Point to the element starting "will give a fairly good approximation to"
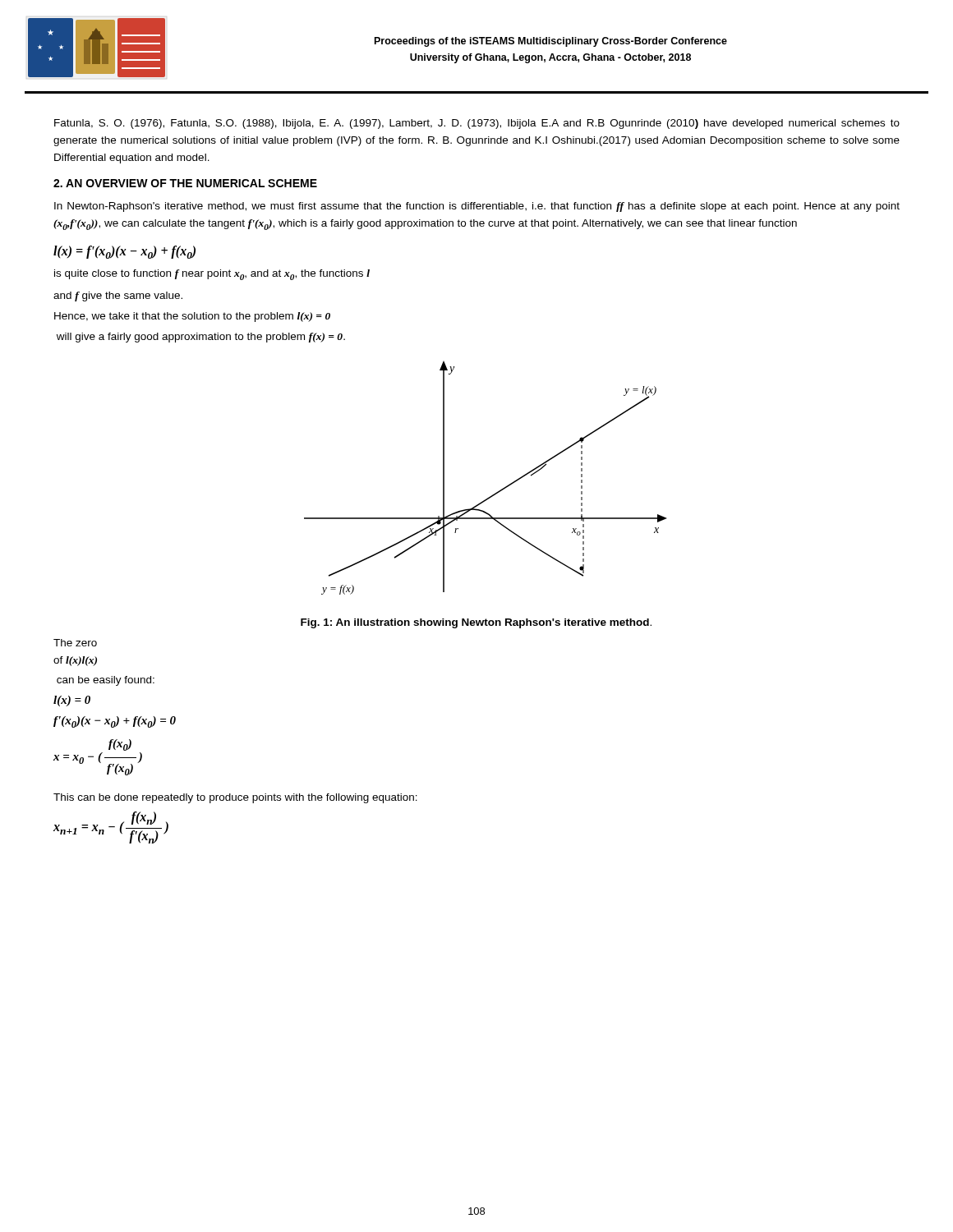The height and width of the screenshot is (1232, 953). (200, 336)
